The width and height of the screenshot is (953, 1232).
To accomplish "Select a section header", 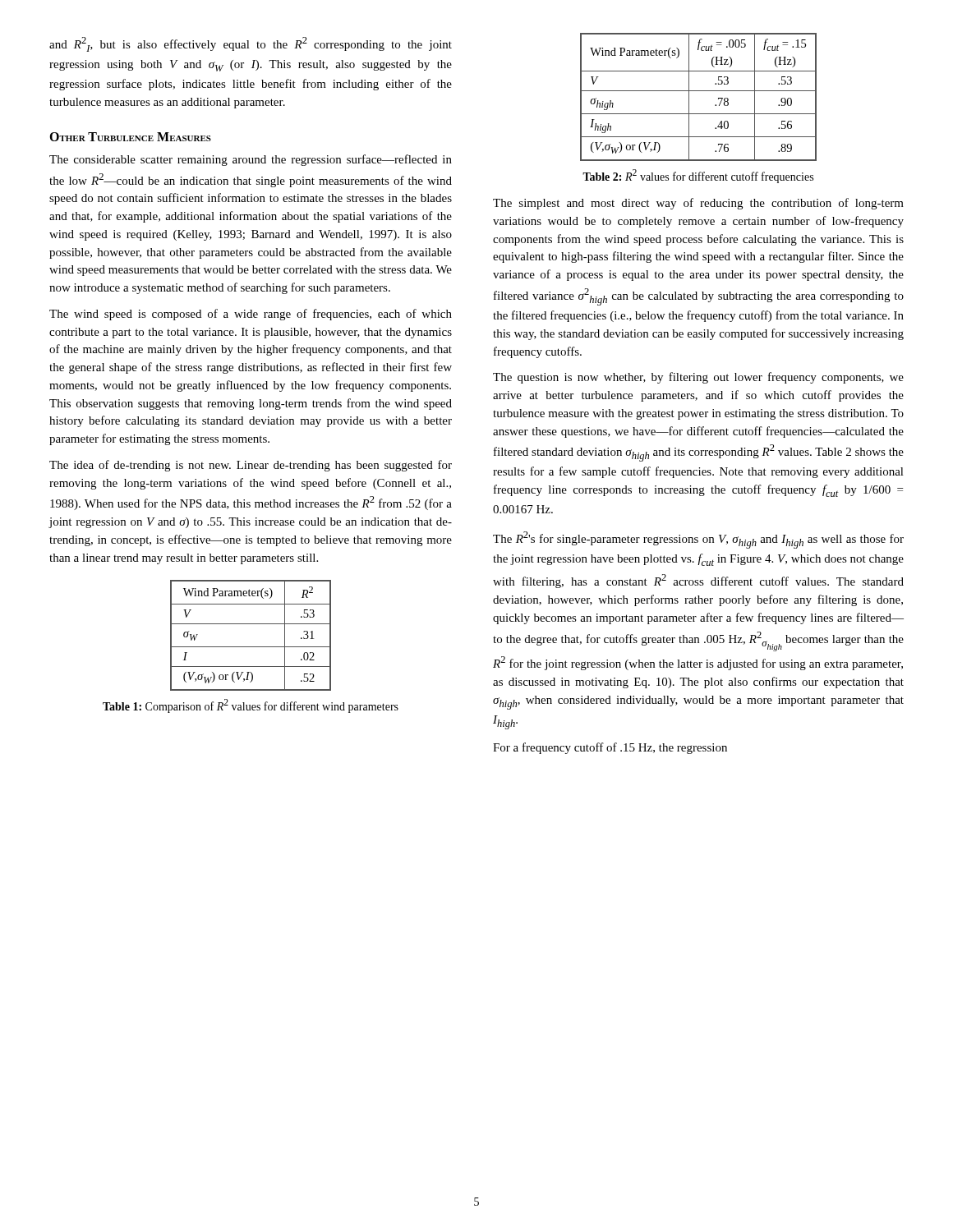I will pyautogui.click(x=130, y=137).
